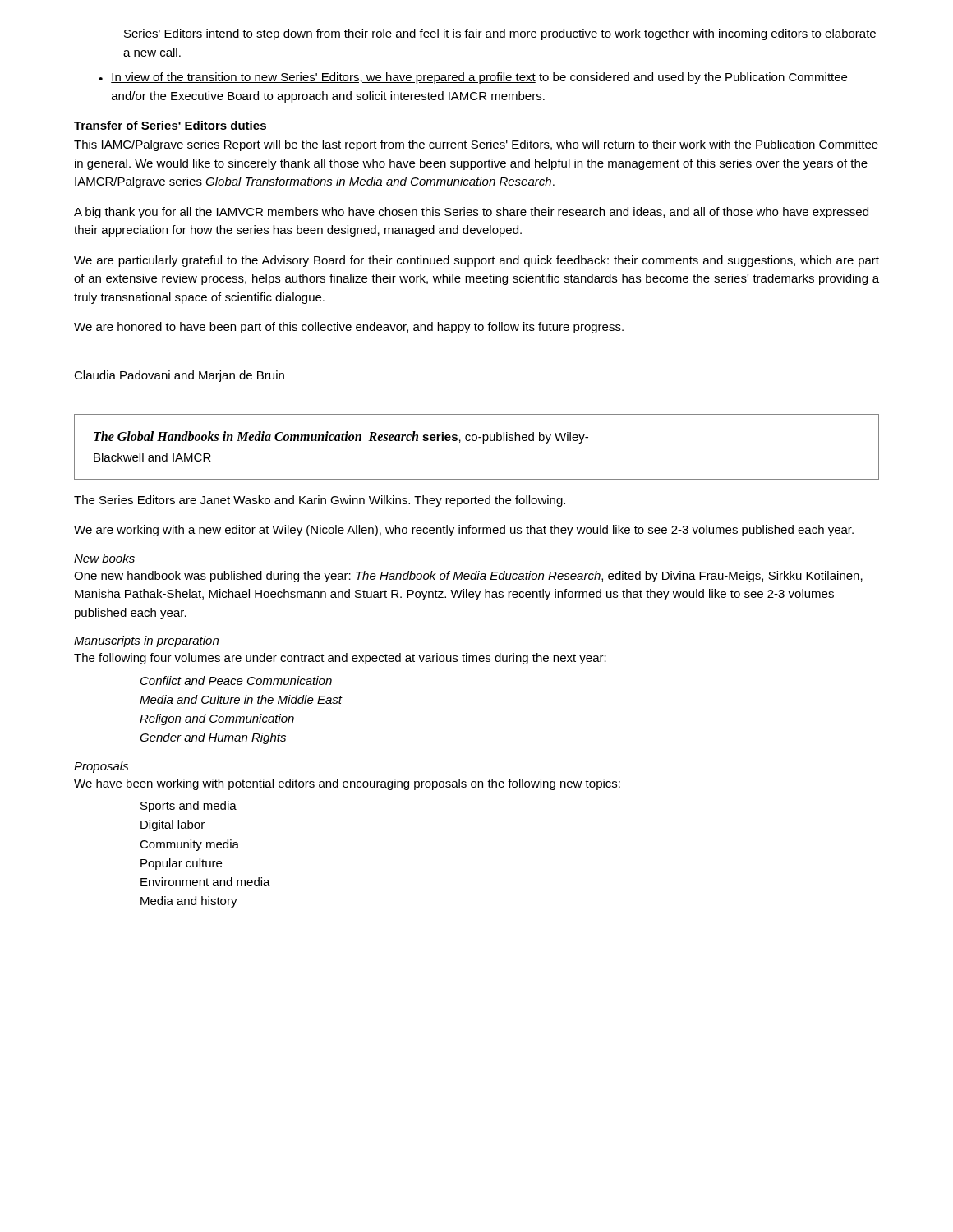
Task: Where does it say "Transfer of Series' Editors duties"?
Action: coord(170,125)
